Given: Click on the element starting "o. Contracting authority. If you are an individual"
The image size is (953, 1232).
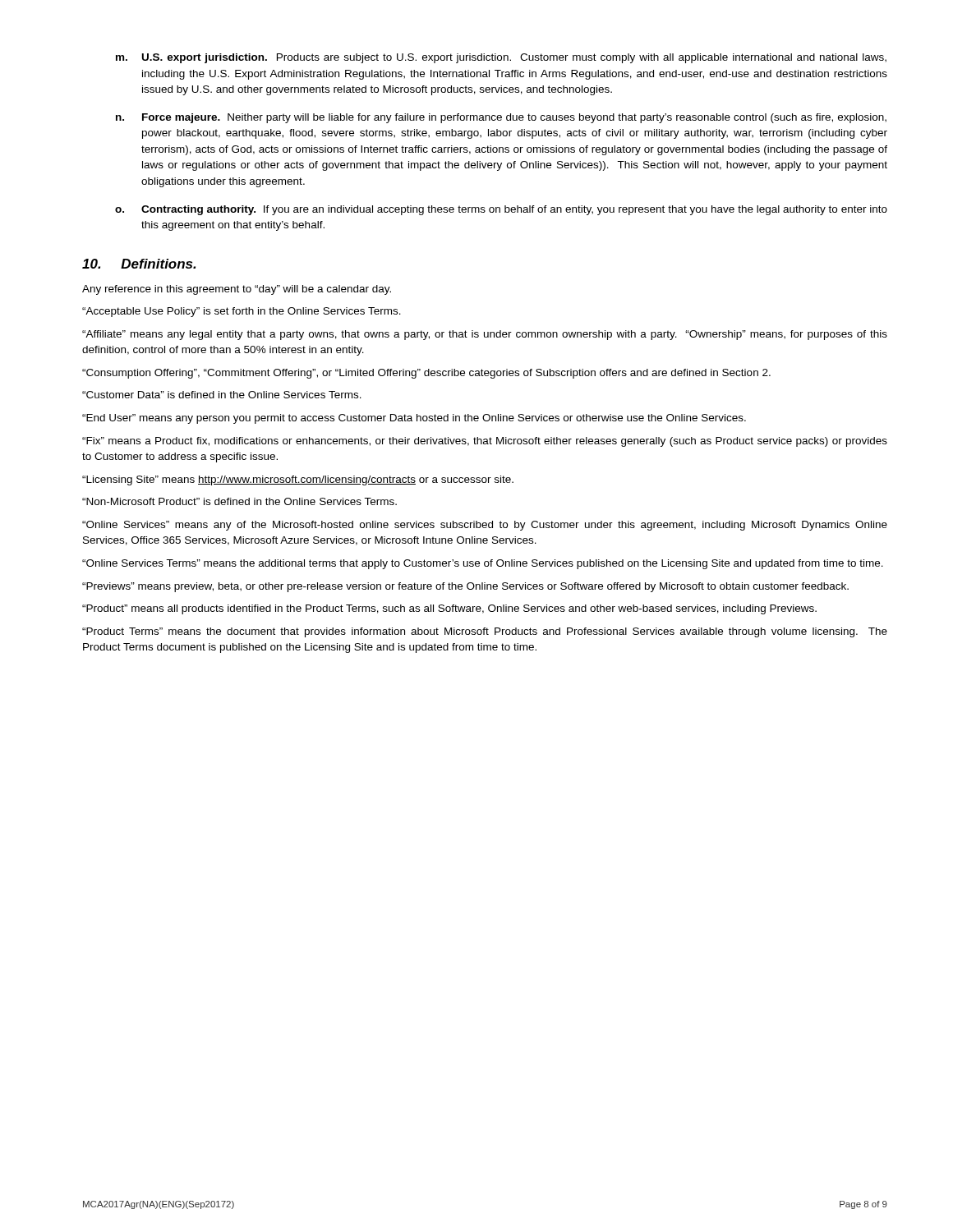Looking at the screenshot, I should tap(501, 217).
